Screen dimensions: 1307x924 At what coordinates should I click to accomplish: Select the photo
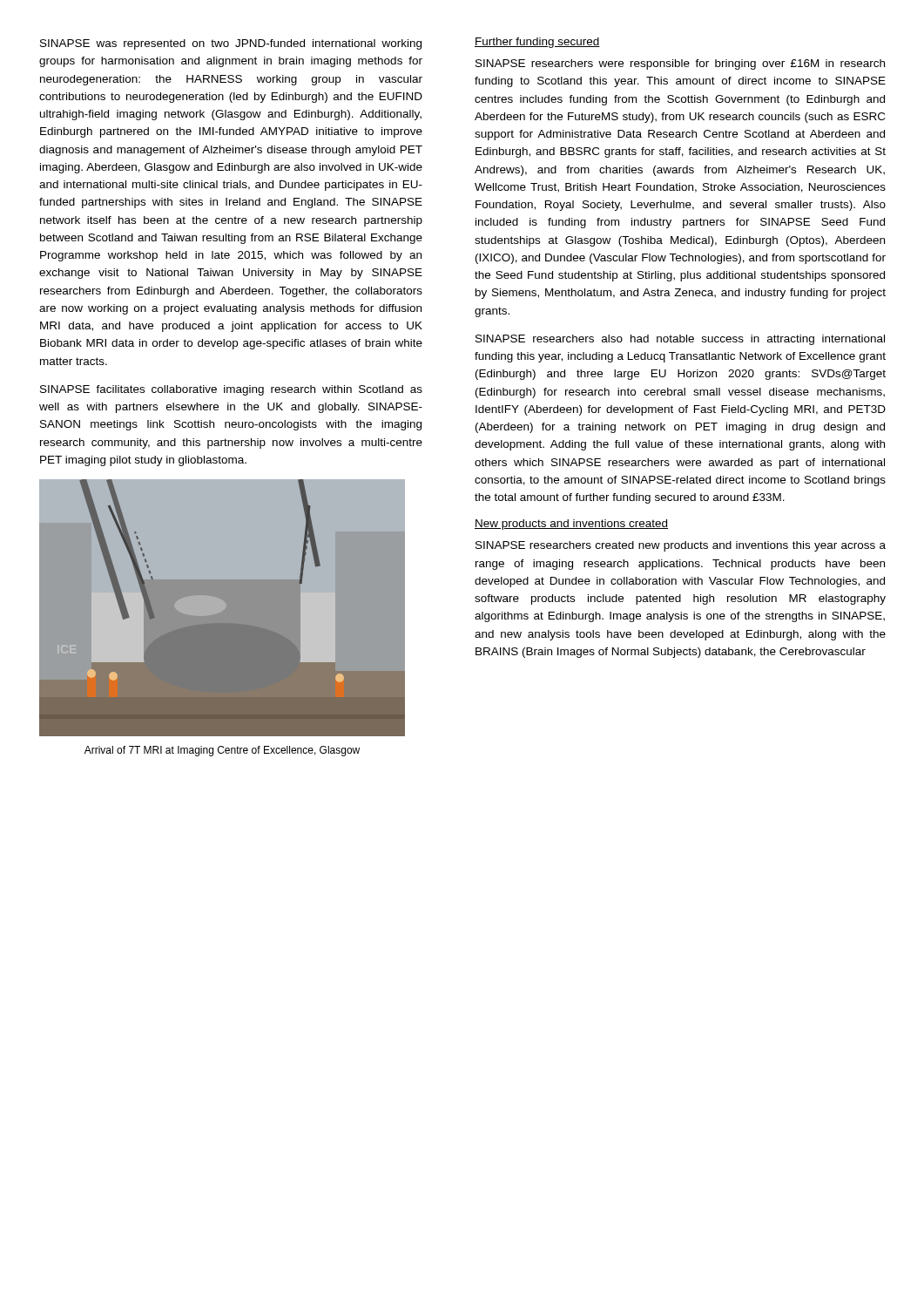(231, 609)
